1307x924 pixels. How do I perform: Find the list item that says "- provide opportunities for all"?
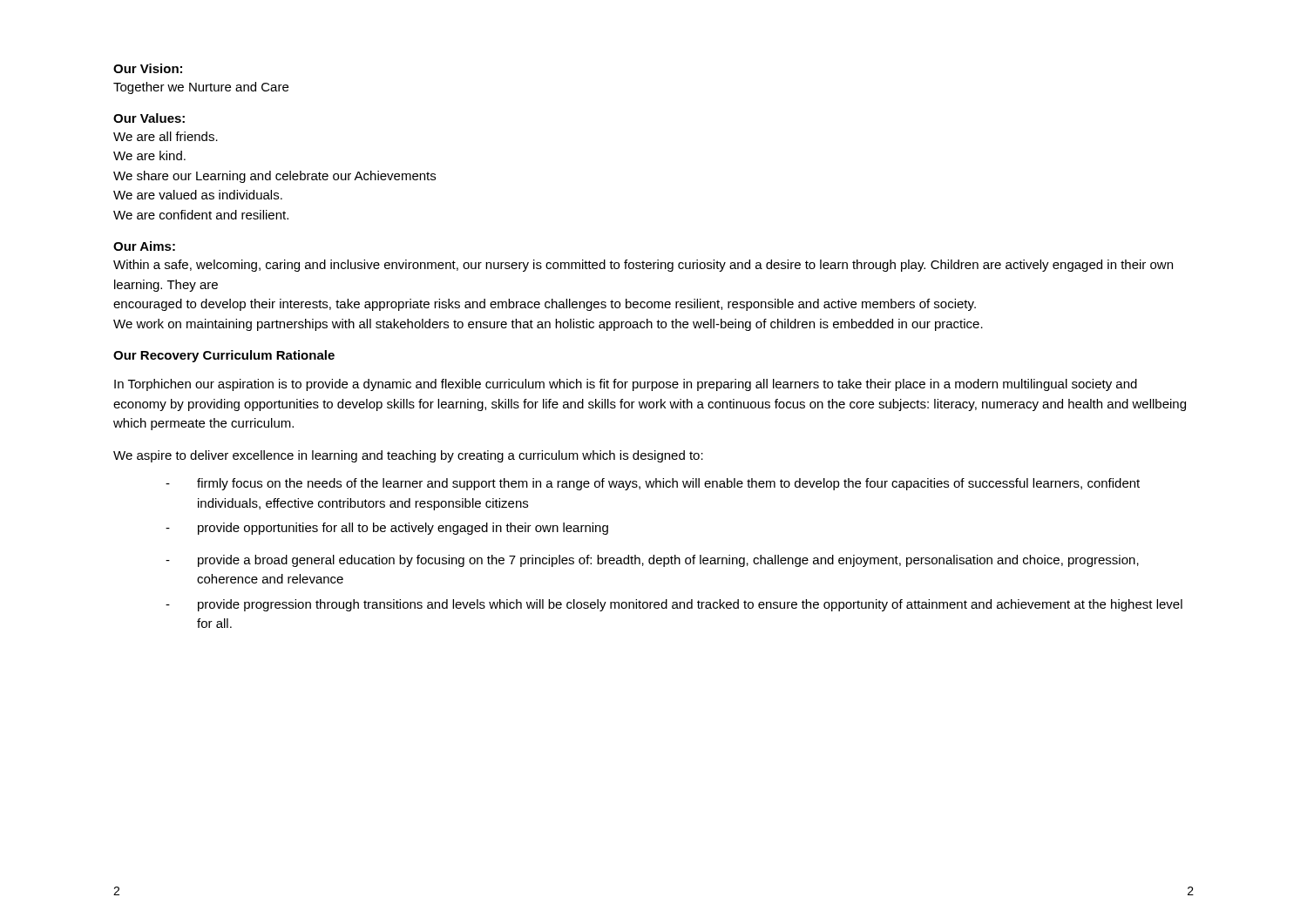[387, 529]
